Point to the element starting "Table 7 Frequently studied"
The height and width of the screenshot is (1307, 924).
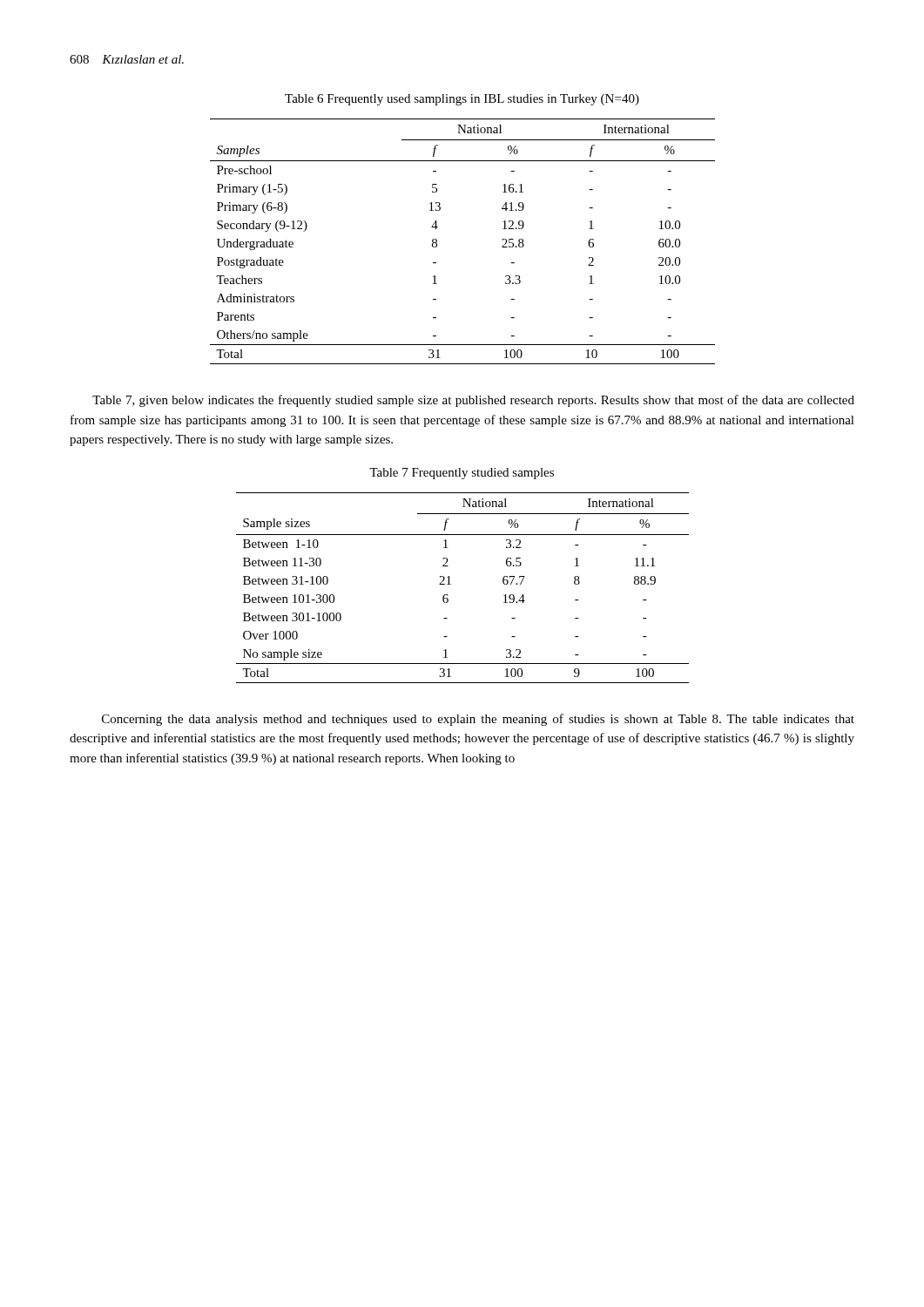tap(462, 472)
